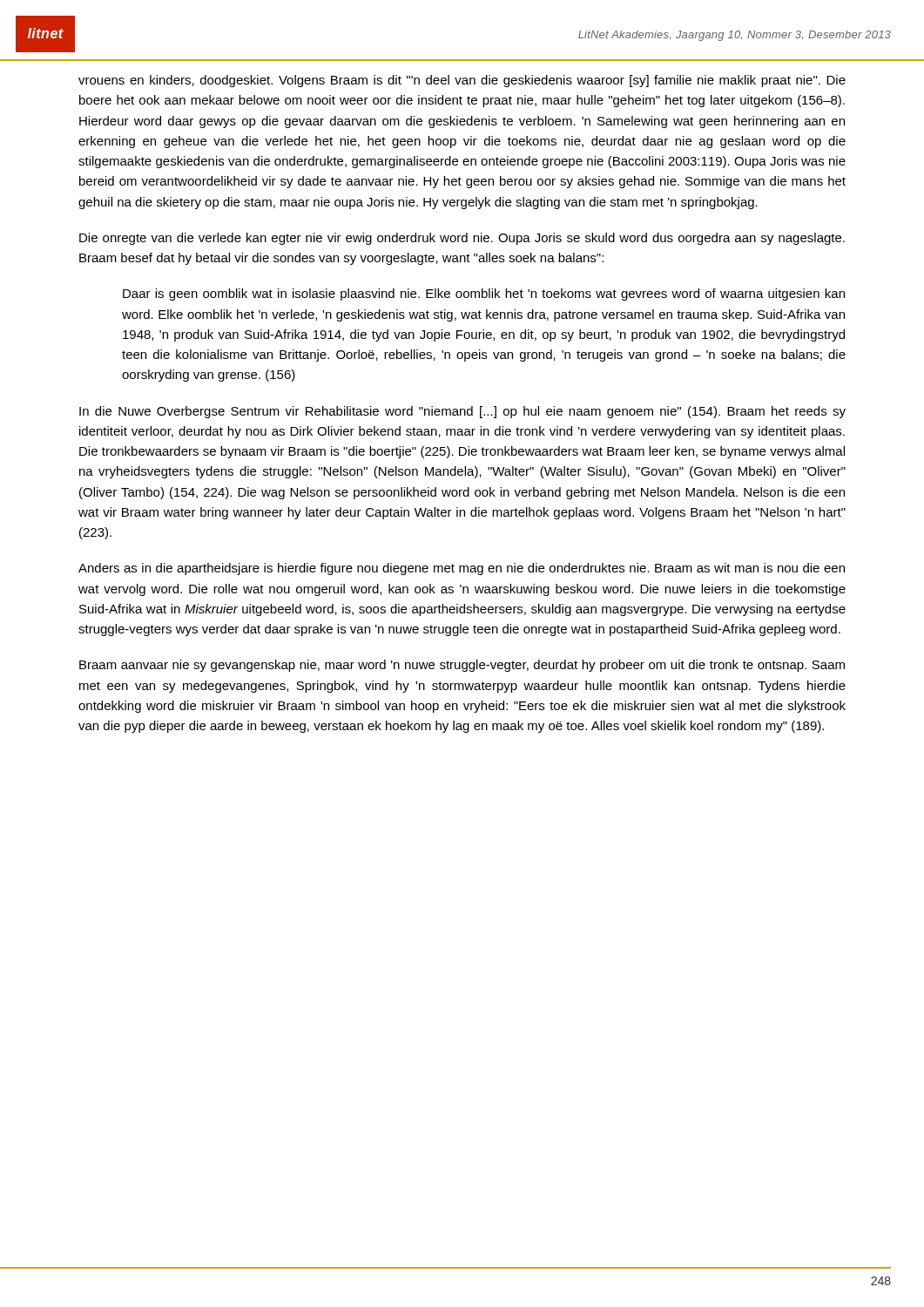
Task: Select the text block containing "Die onregte van die verlede kan"
Action: (x=462, y=247)
